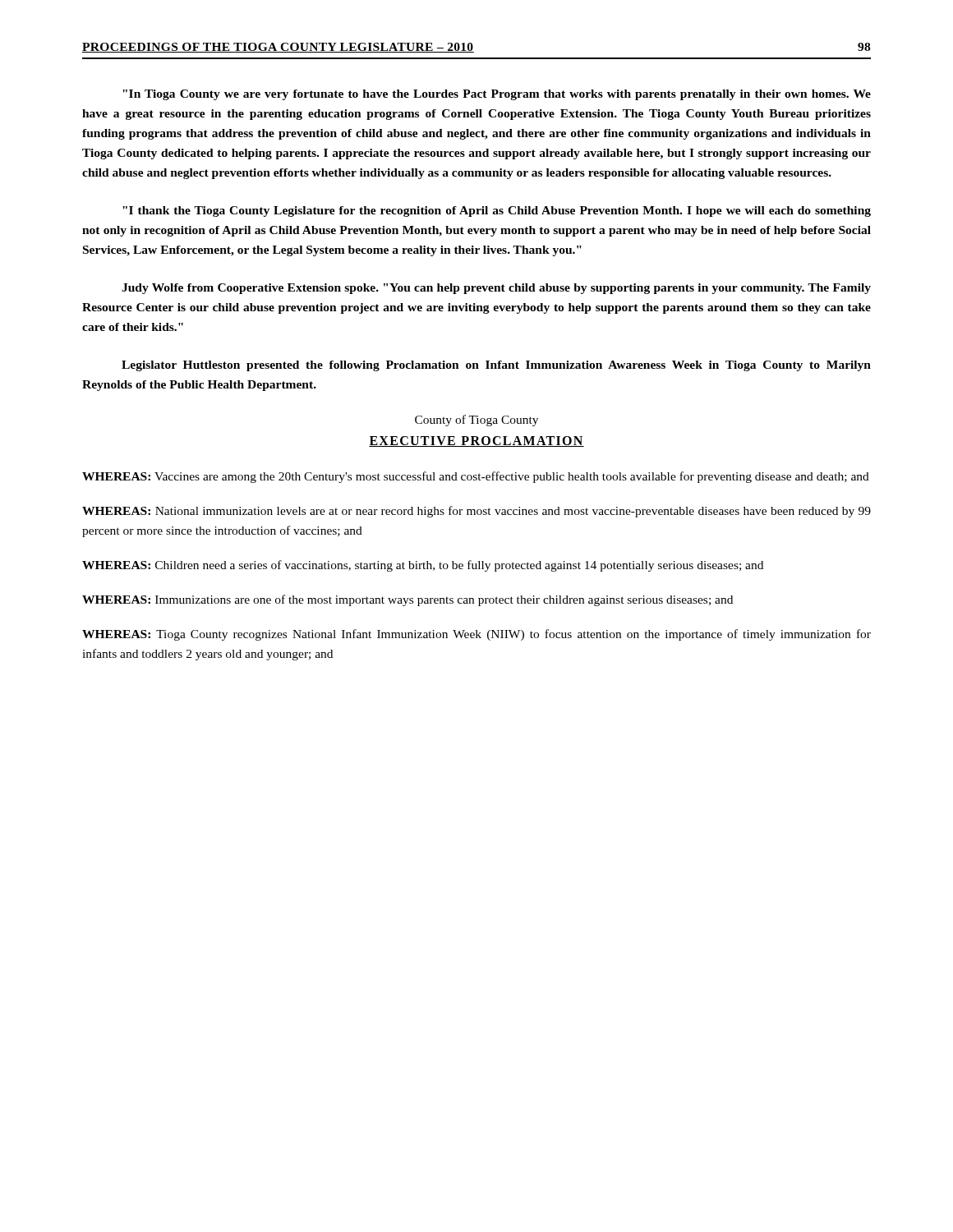This screenshot has width=953, height=1232.
Task: Select the text block that reads "Legislator Huttleston presented the"
Action: pos(476,374)
